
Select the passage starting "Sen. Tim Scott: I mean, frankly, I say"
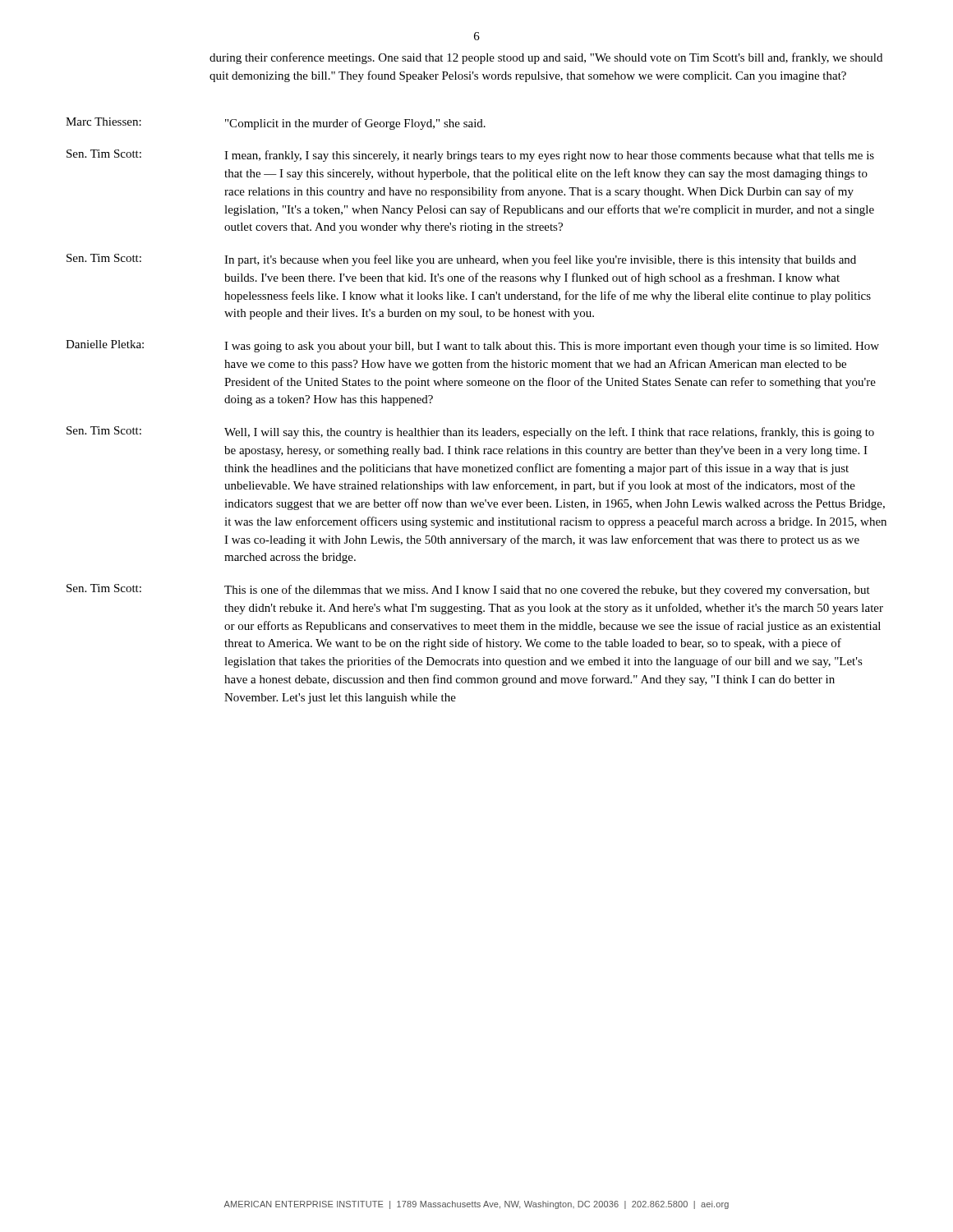[476, 192]
